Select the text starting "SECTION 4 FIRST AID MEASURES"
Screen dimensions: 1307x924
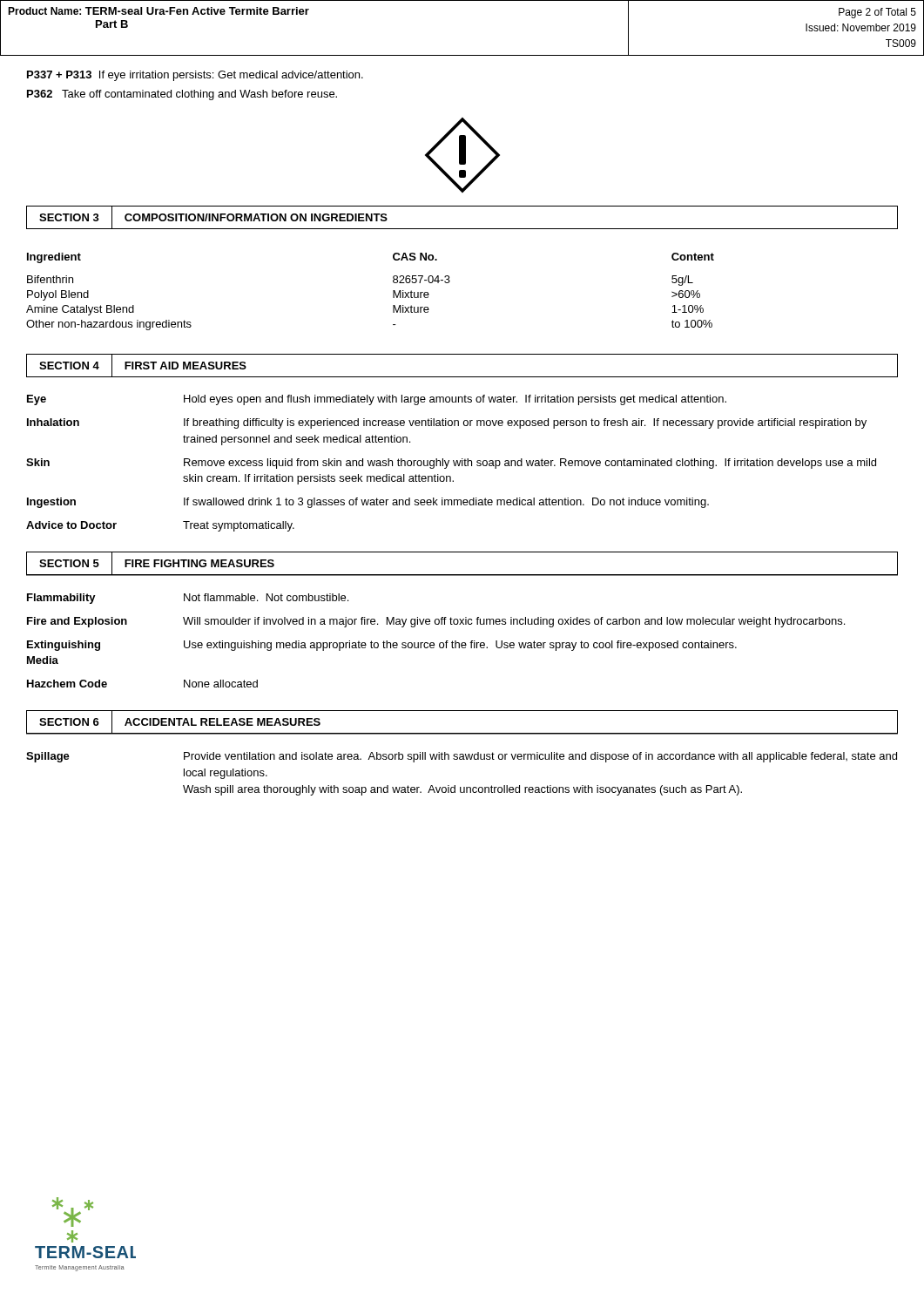point(462,366)
